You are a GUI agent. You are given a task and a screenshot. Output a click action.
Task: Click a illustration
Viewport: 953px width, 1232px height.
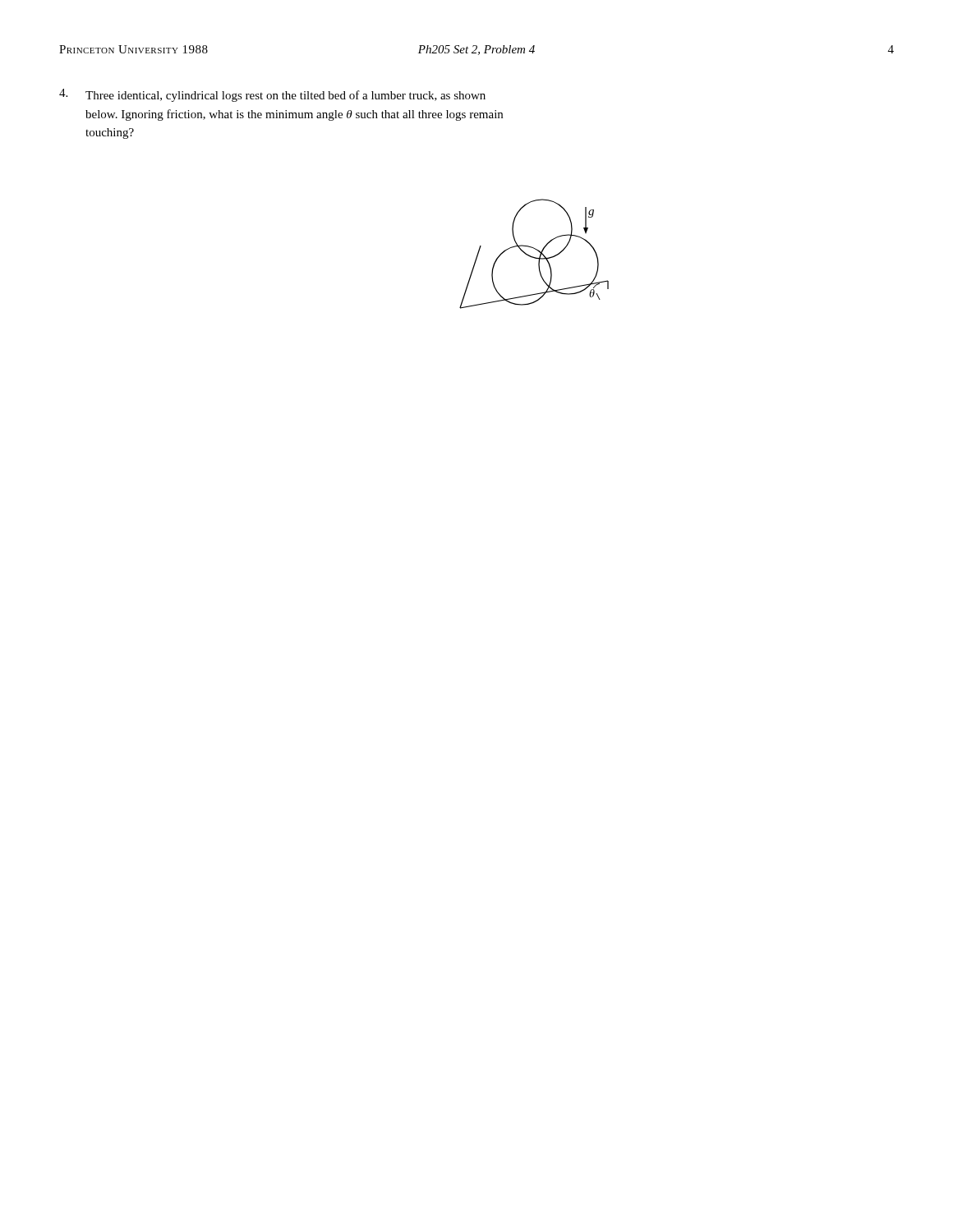(542, 241)
